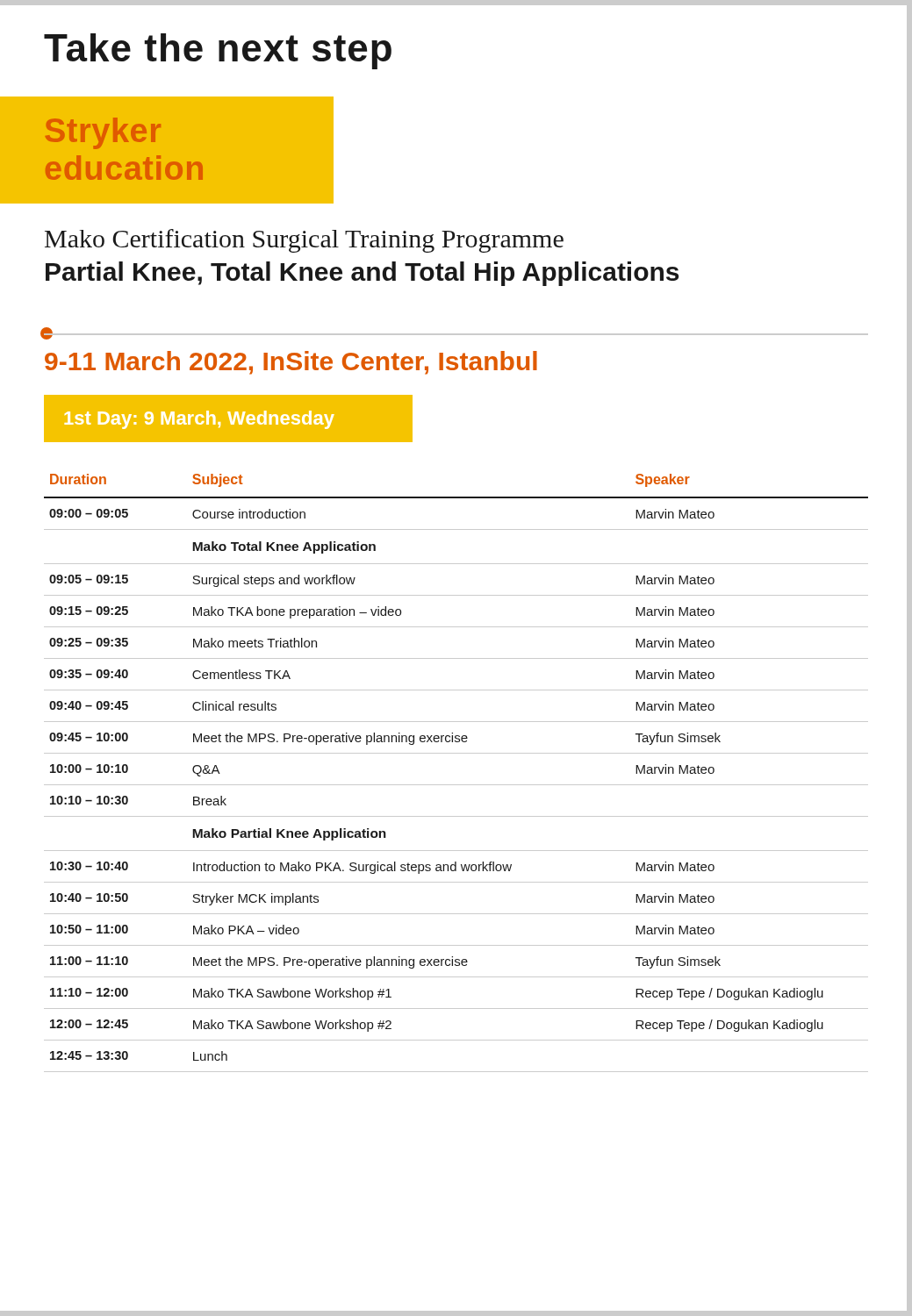Locate the text block starting "1st Day: 9"
912x1316 pixels.
199,418
